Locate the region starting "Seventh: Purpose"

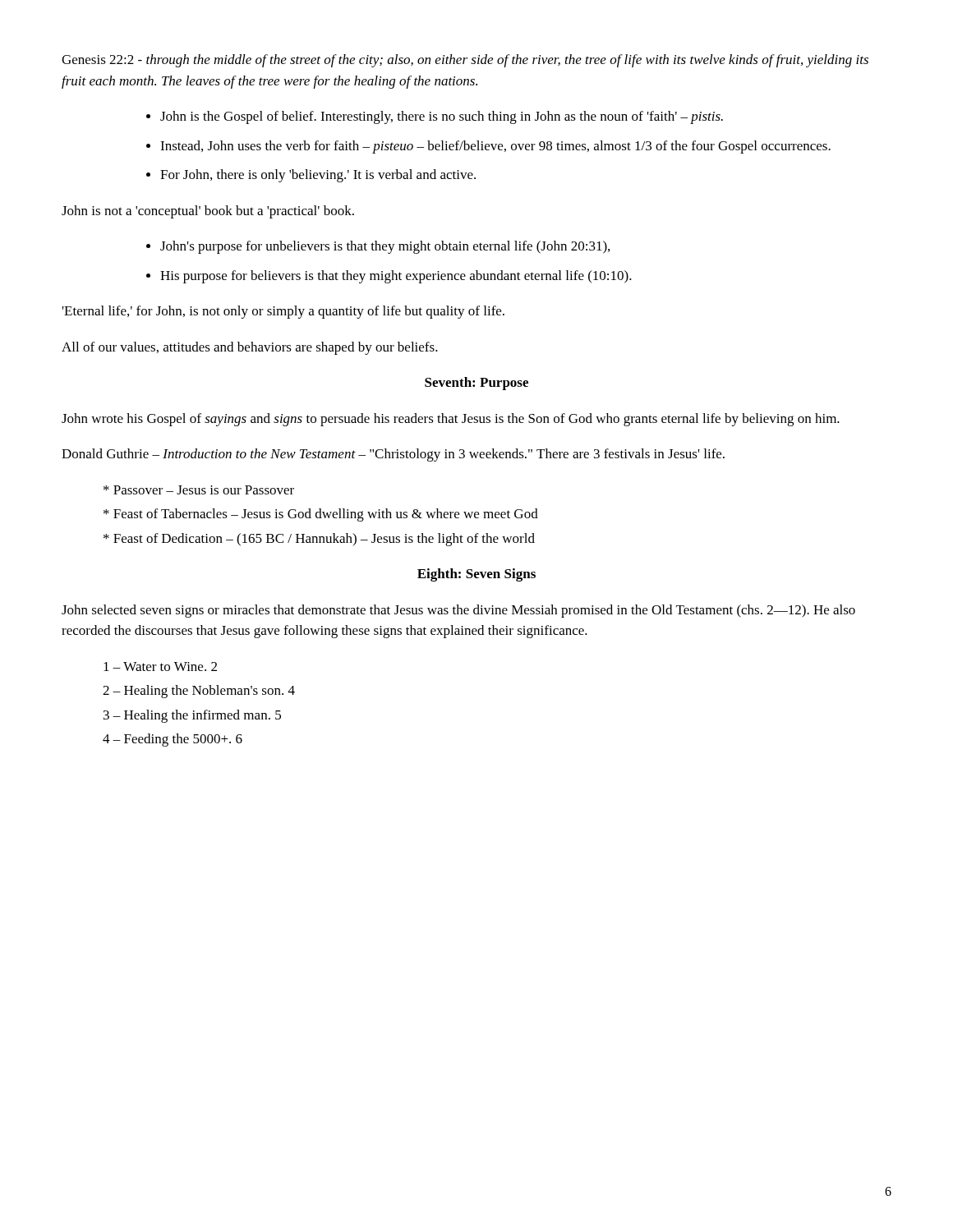pyautogui.click(x=476, y=383)
